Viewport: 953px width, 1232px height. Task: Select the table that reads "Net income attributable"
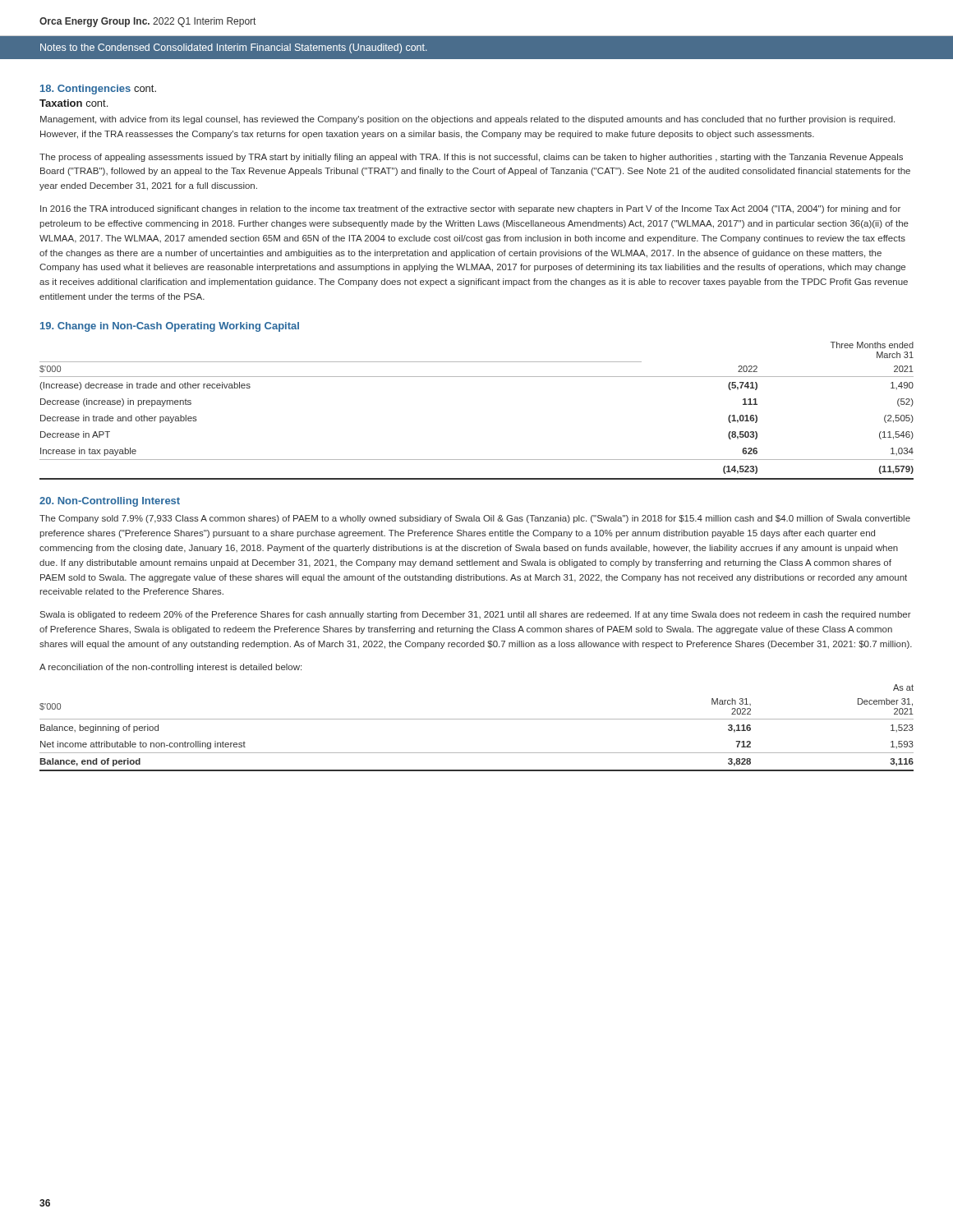coord(476,726)
